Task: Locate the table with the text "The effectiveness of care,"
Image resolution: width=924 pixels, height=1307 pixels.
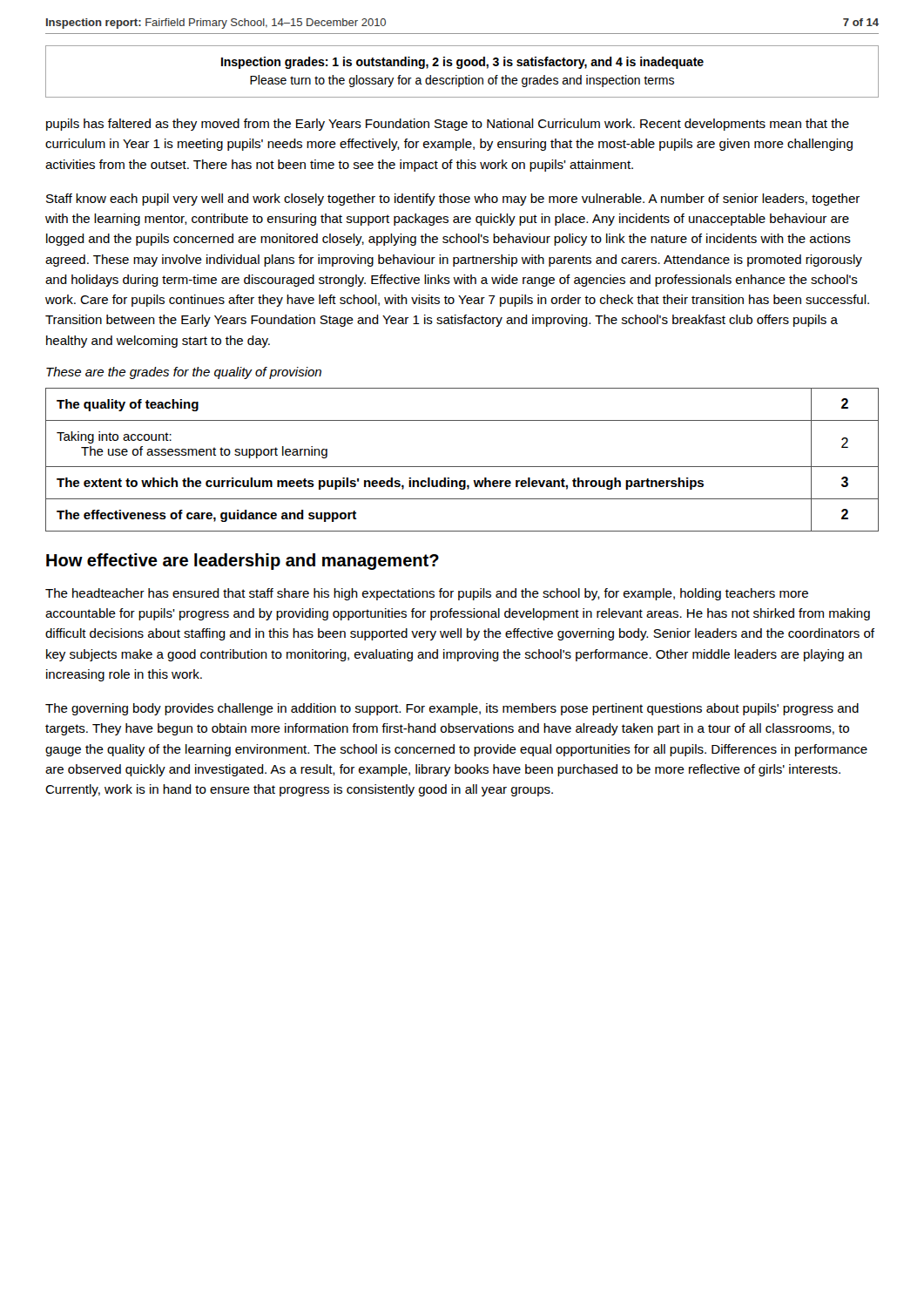Action: pos(462,459)
